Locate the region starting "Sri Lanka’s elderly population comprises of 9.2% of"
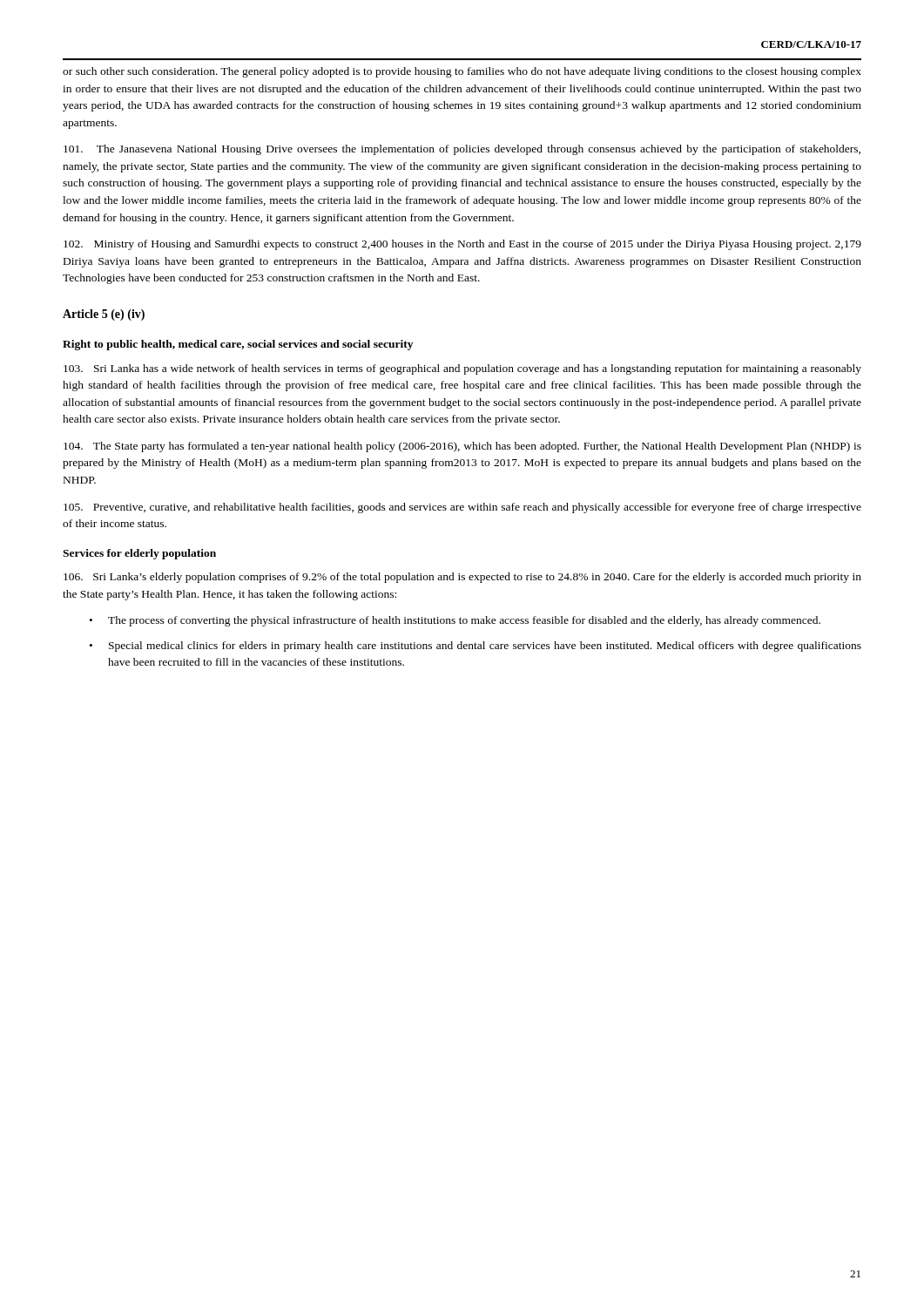This screenshot has width=924, height=1307. (462, 585)
